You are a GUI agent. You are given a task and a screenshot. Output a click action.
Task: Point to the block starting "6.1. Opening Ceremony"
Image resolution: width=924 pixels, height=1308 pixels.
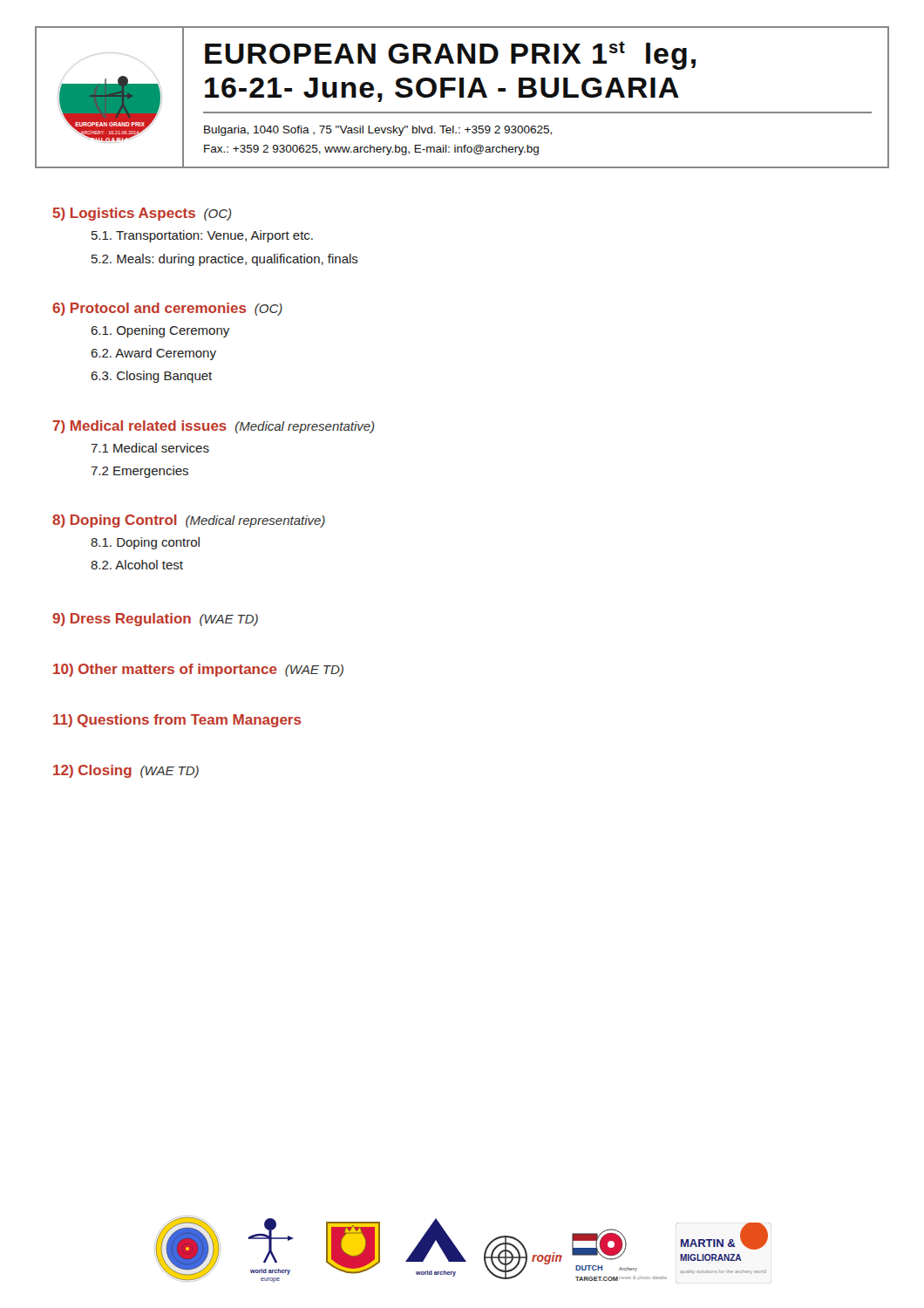click(x=160, y=330)
